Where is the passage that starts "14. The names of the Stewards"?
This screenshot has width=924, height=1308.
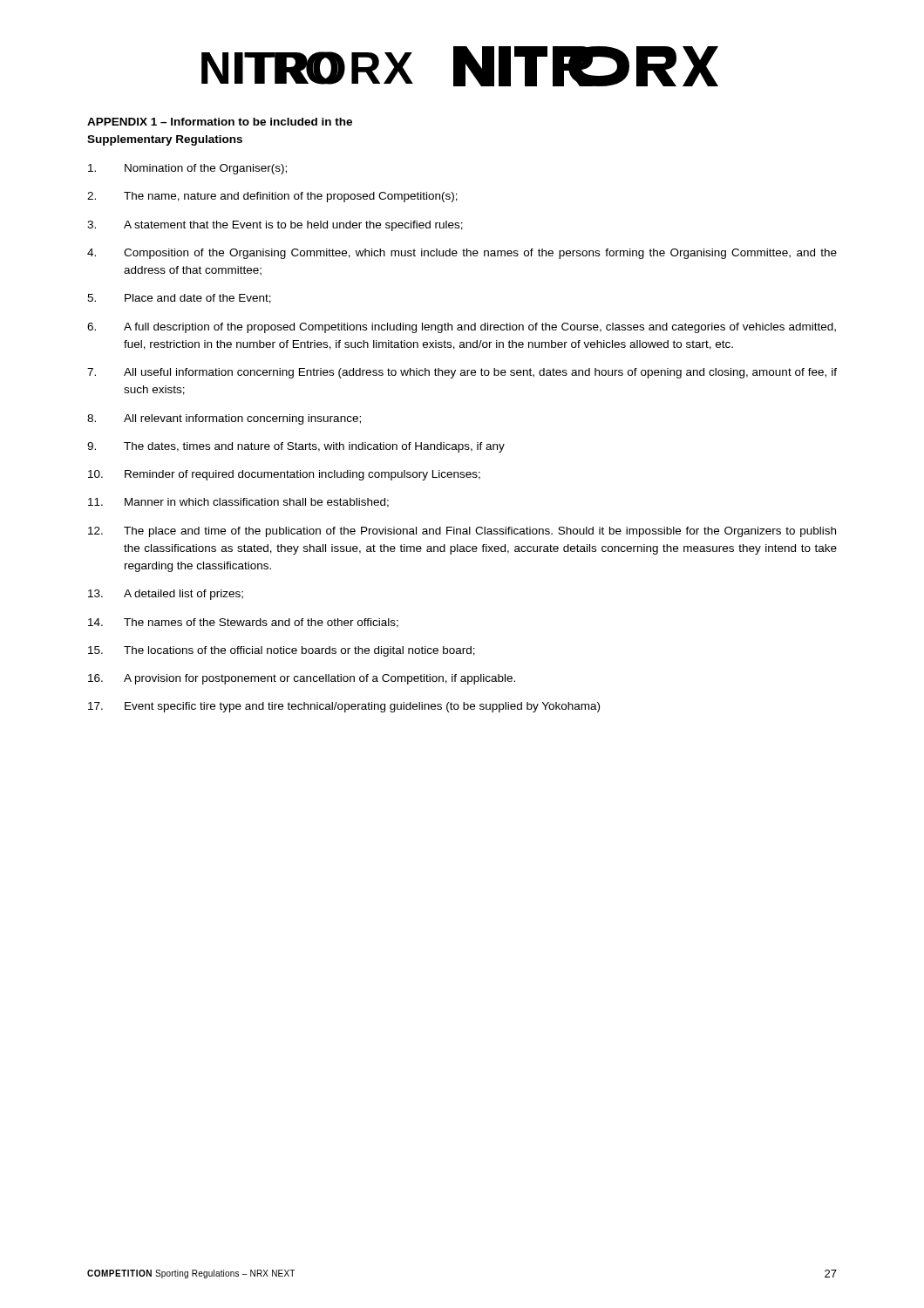pos(243,623)
